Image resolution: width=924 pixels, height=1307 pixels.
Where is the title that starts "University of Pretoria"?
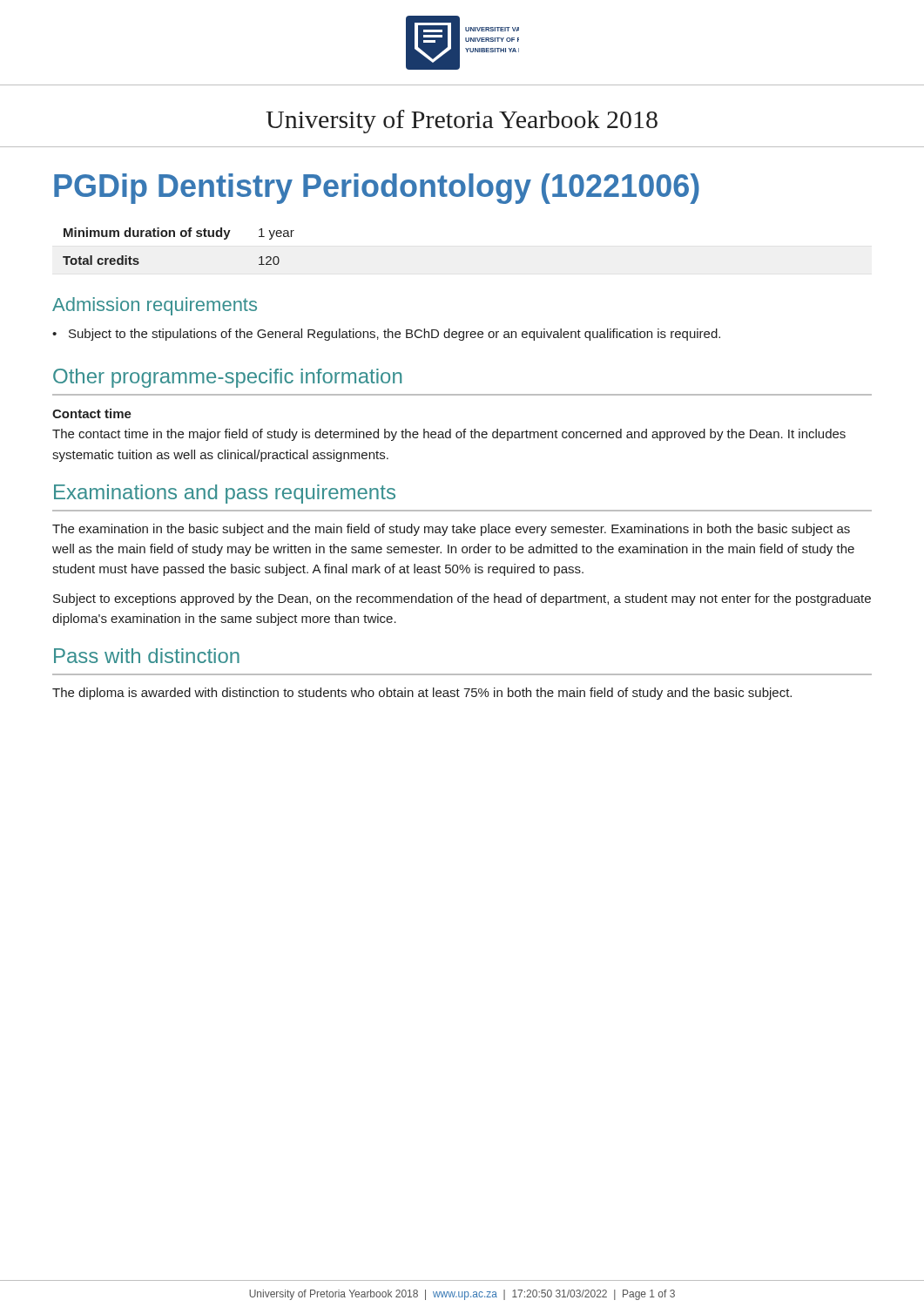(462, 115)
